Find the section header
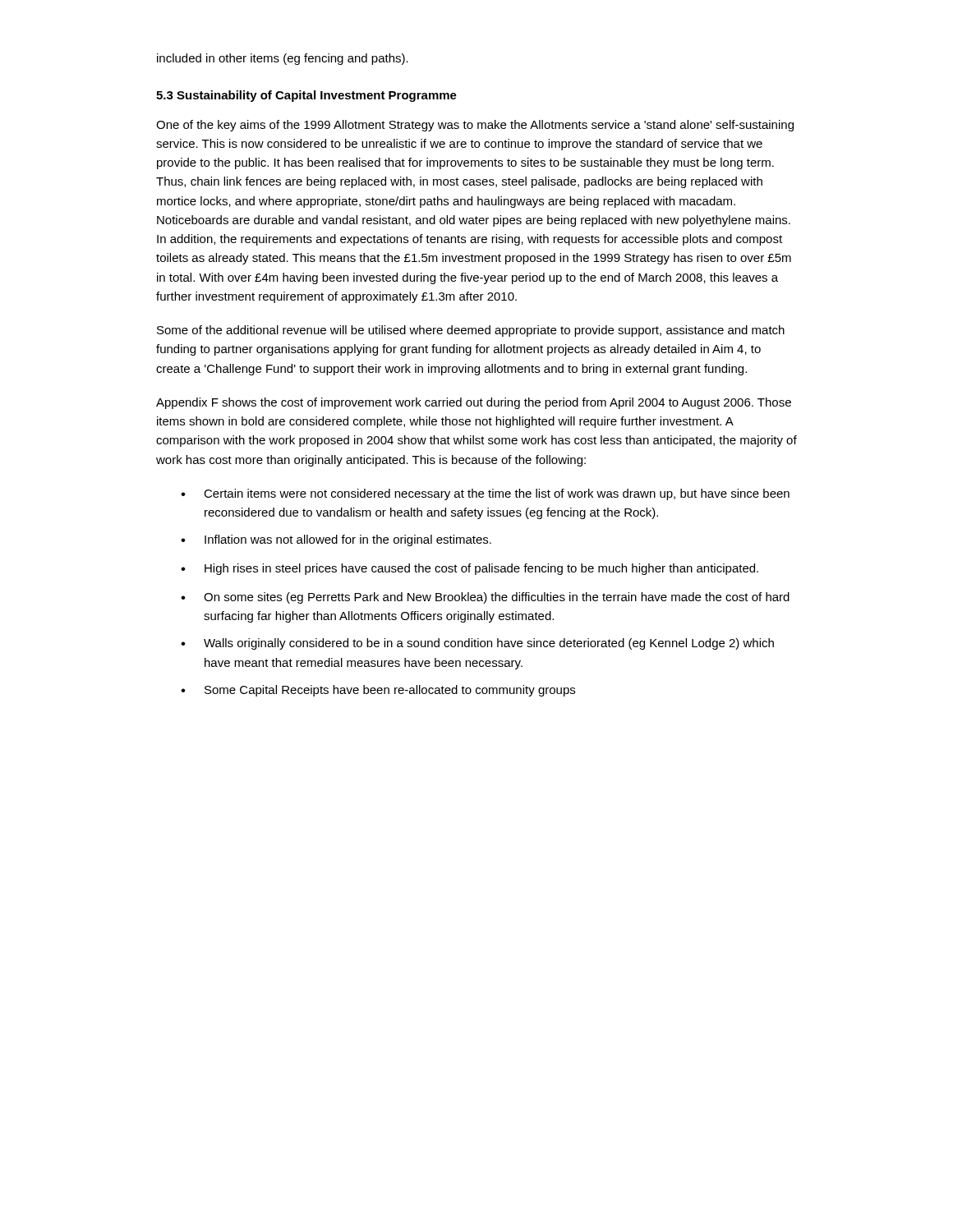Image resolution: width=953 pixels, height=1232 pixels. click(306, 94)
